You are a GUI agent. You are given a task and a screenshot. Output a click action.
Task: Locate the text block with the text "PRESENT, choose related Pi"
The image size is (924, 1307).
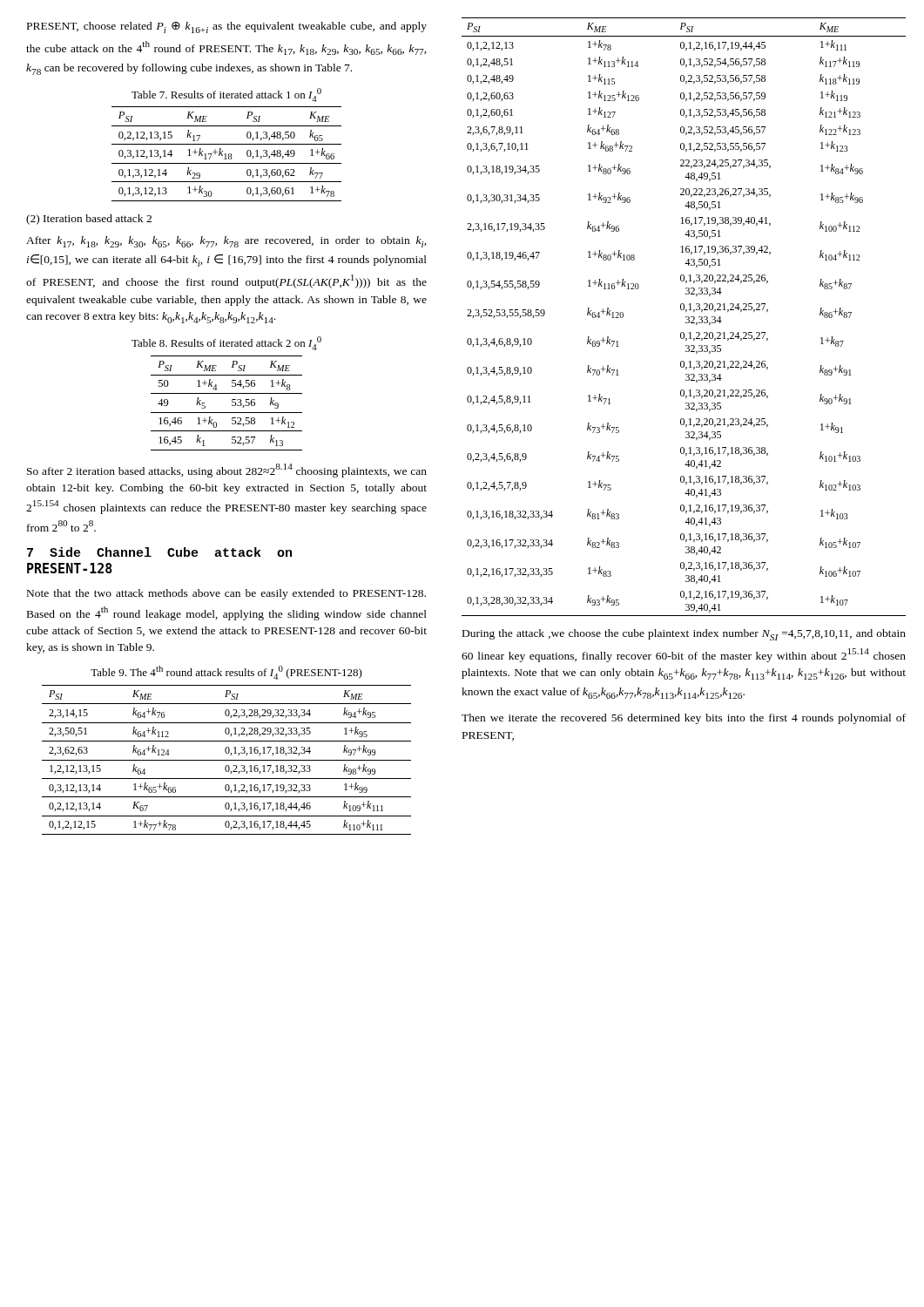226,48
